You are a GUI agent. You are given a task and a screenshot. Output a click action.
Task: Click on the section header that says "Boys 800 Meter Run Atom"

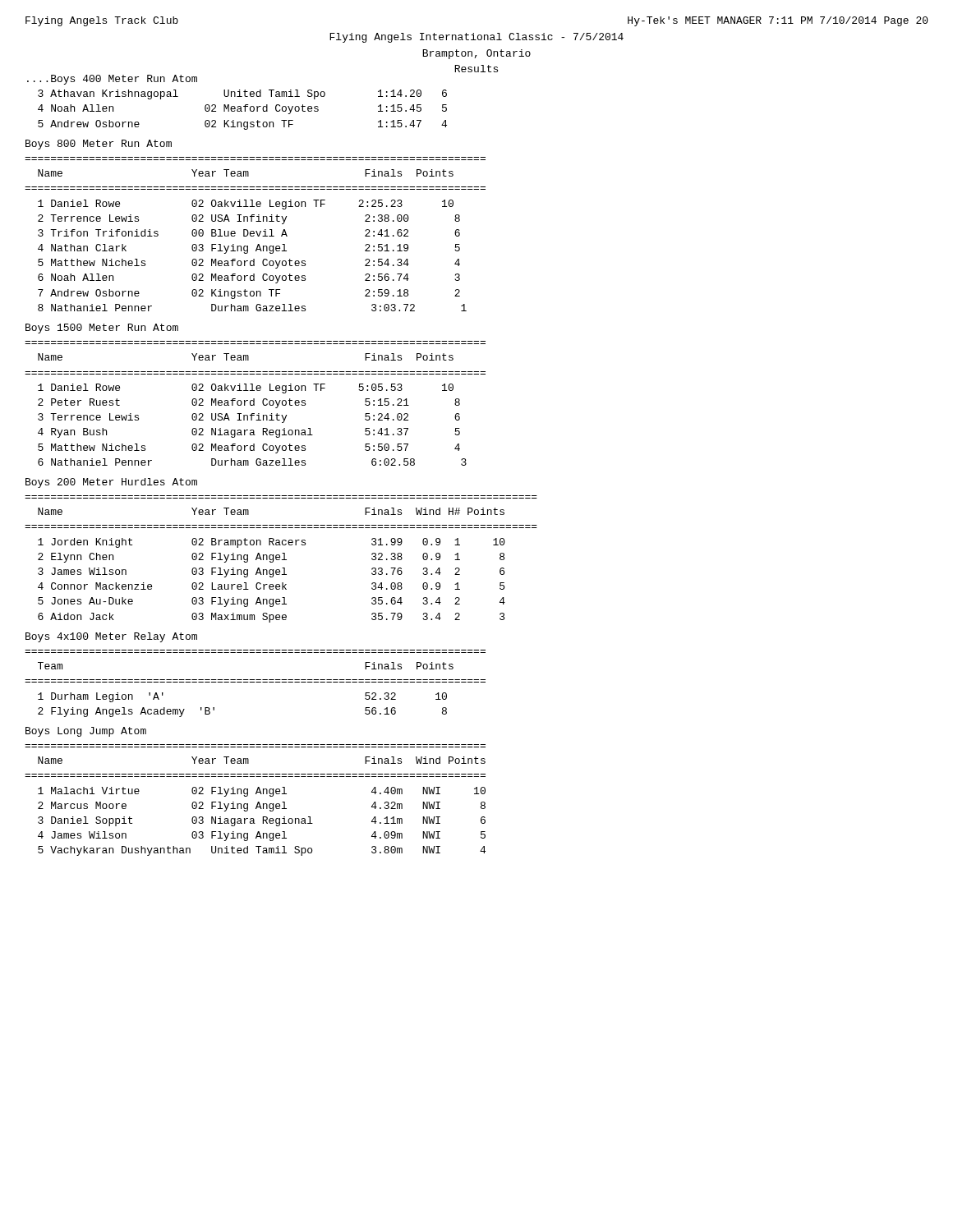pos(99,145)
